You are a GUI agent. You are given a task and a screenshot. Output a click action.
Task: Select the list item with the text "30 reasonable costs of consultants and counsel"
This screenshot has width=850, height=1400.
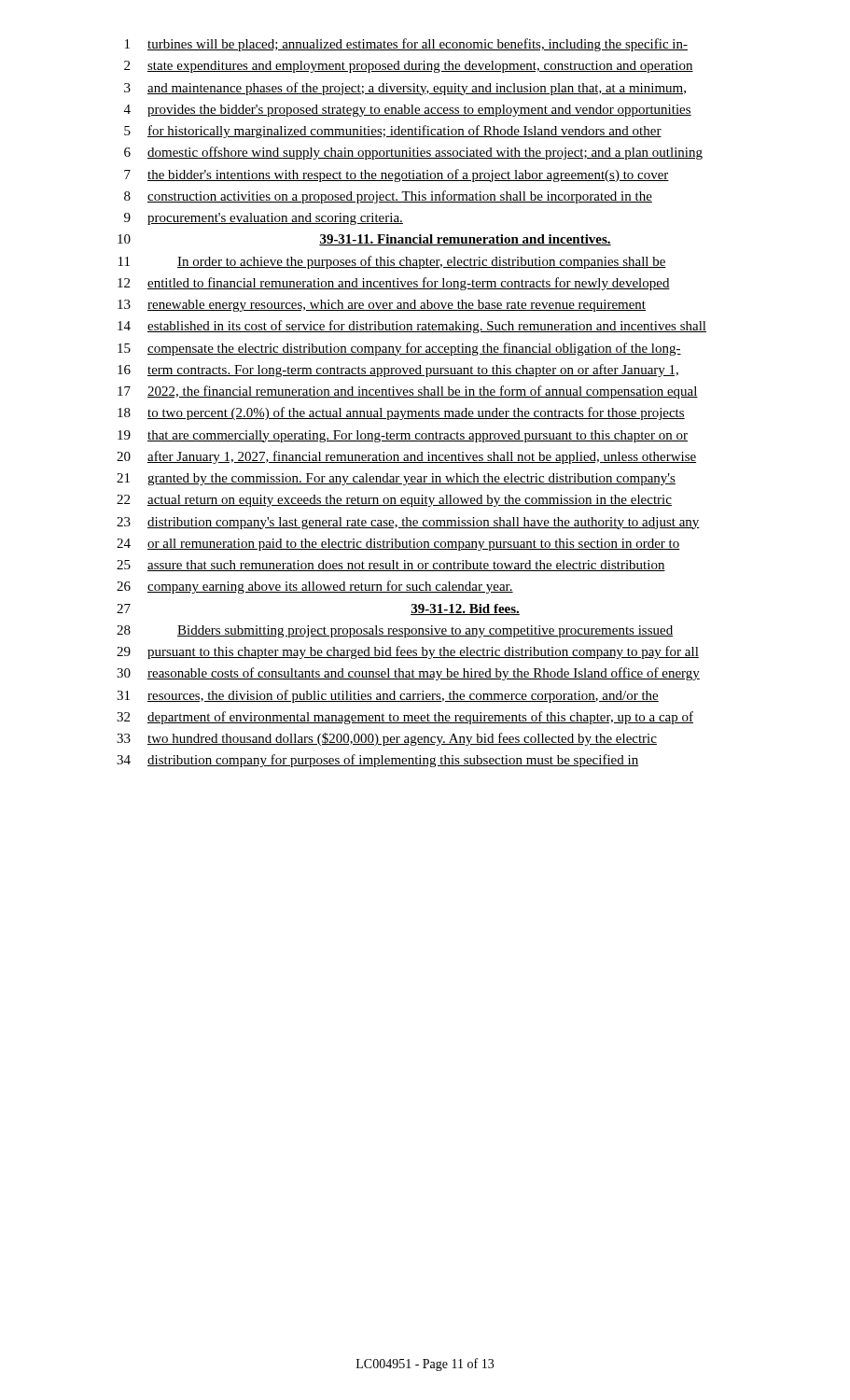[442, 674]
